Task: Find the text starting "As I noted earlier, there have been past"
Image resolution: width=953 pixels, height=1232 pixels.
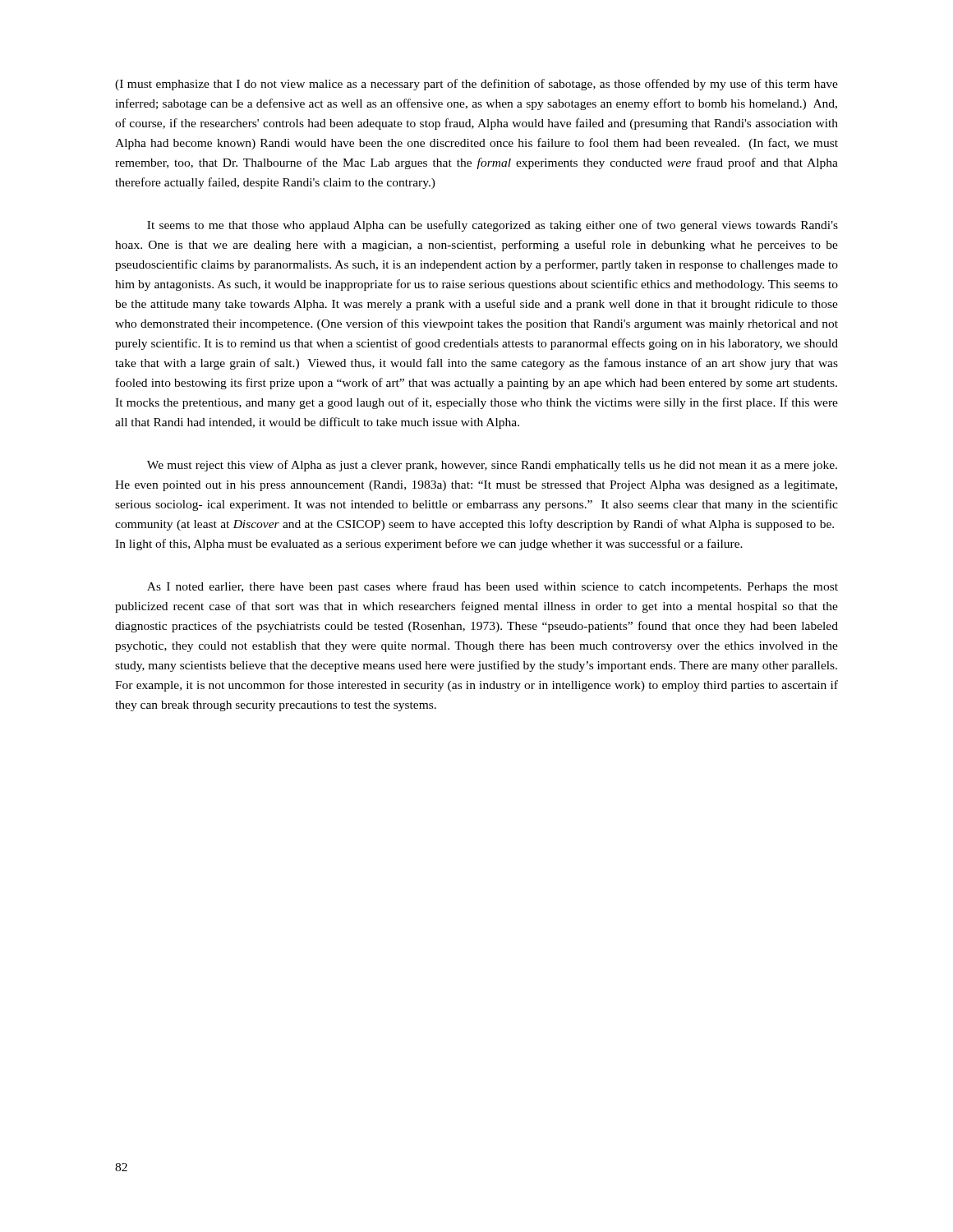Action: coord(476,645)
